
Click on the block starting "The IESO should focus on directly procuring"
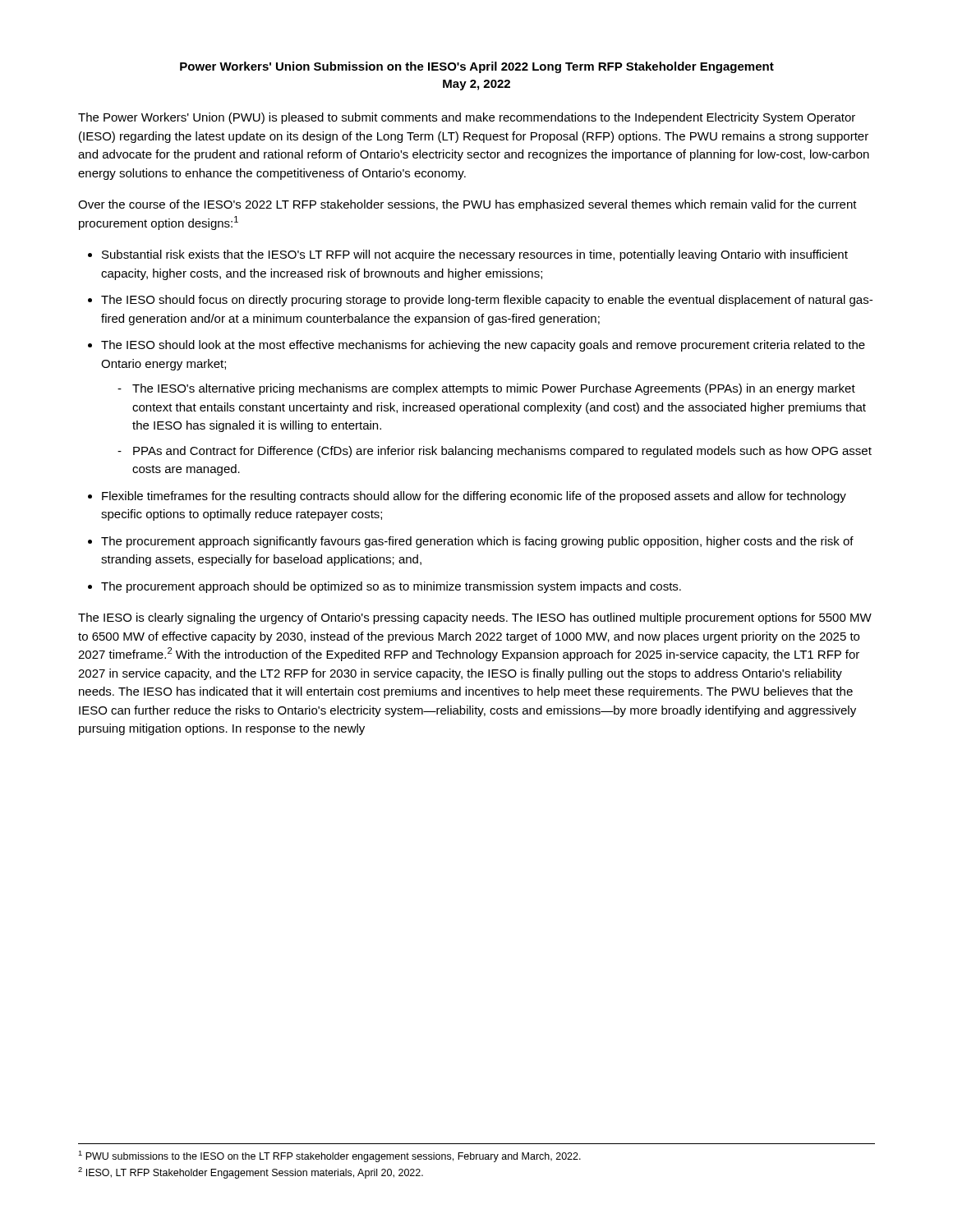(x=487, y=309)
